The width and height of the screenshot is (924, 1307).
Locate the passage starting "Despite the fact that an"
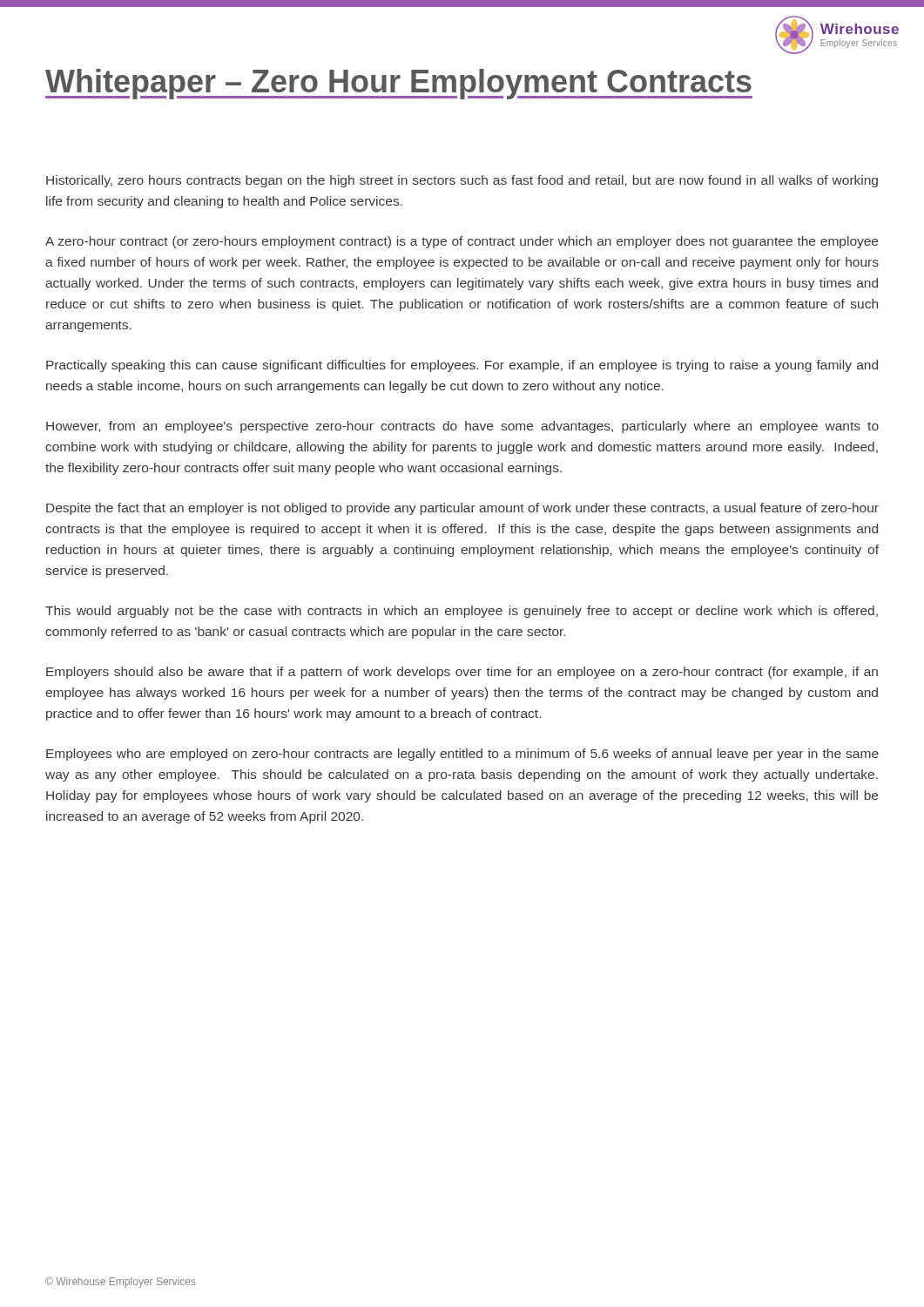point(462,539)
